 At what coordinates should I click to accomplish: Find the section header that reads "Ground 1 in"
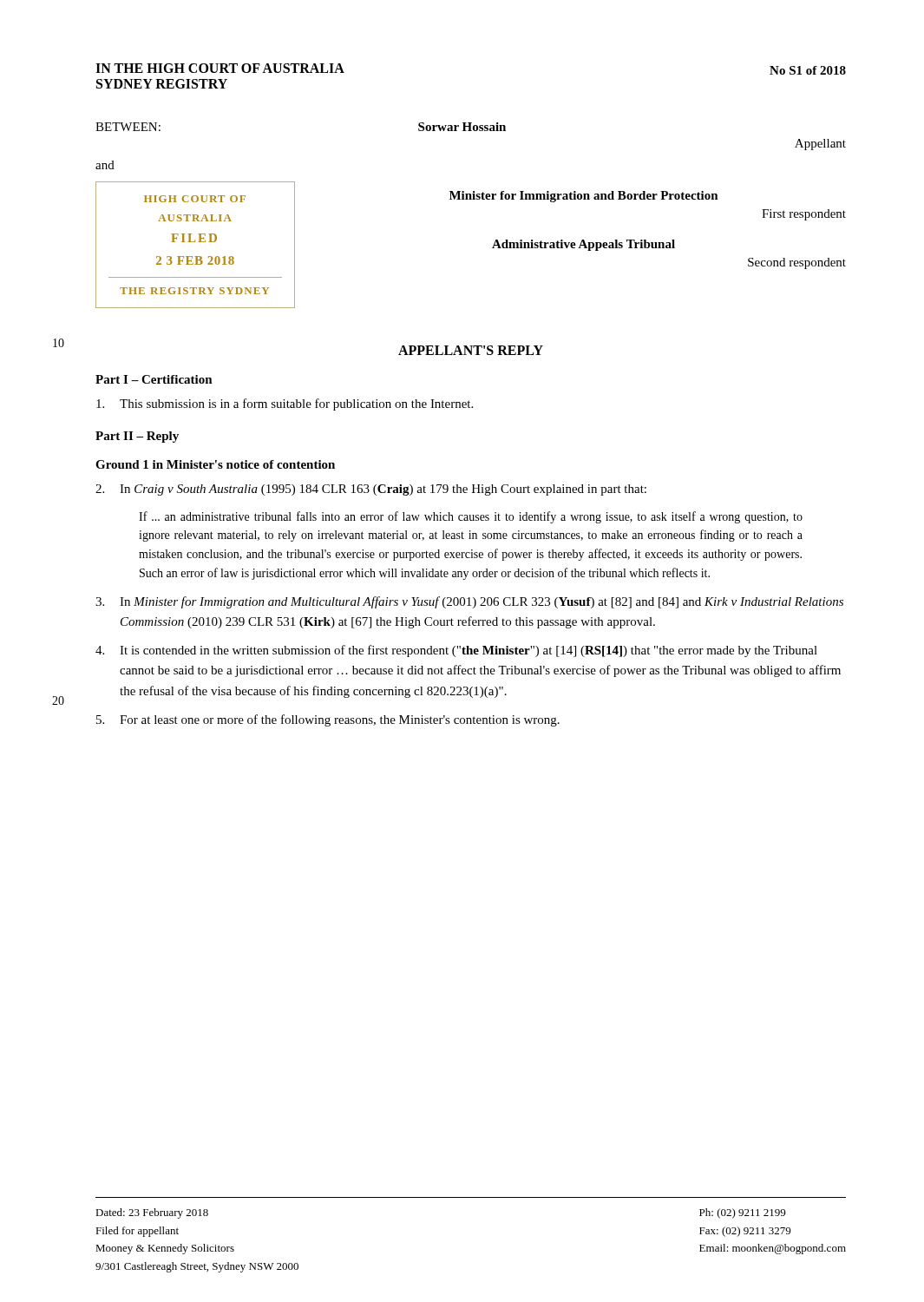tap(215, 464)
